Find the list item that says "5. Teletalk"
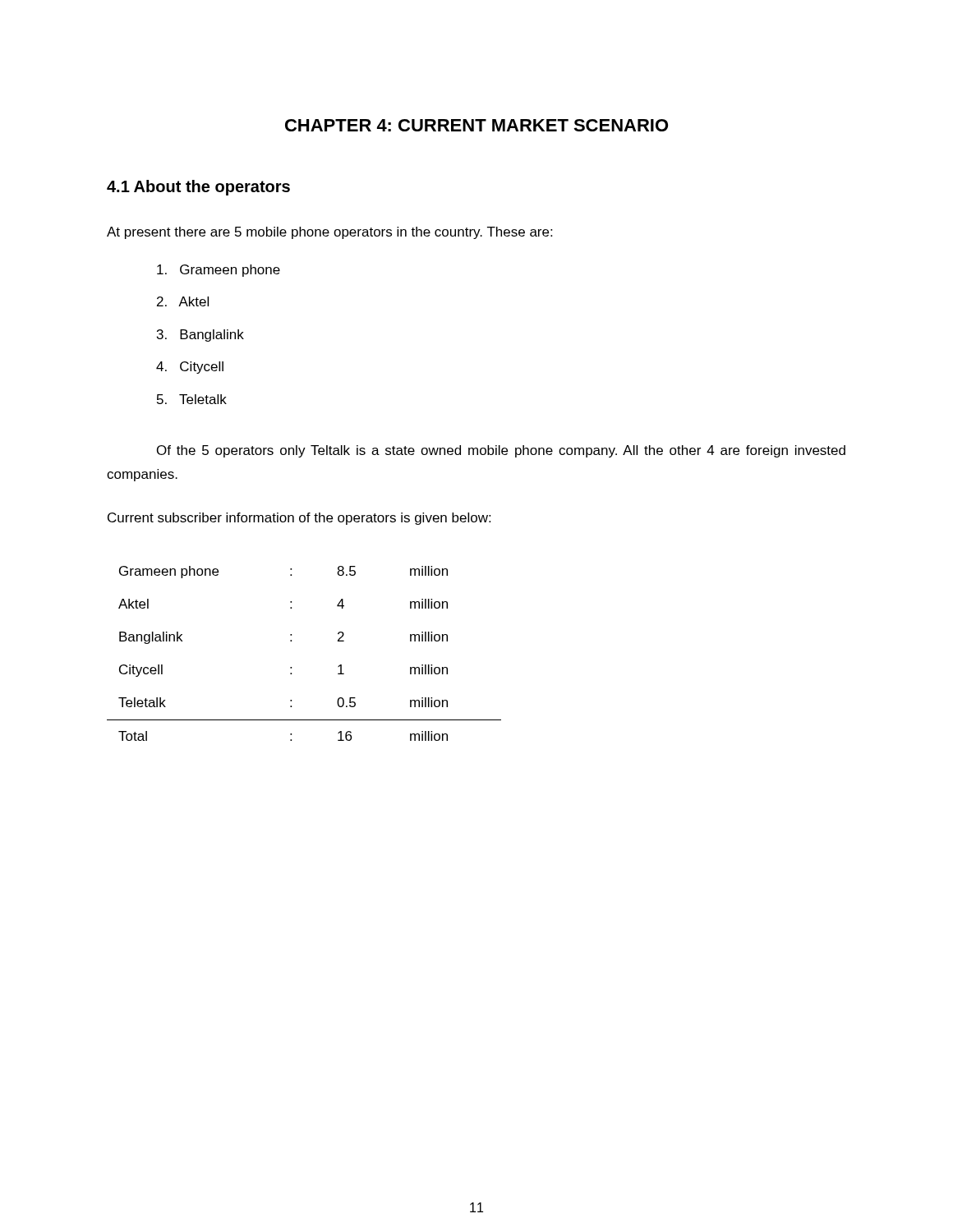Screen dimensions: 1232x953 click(x=191, y=399)
